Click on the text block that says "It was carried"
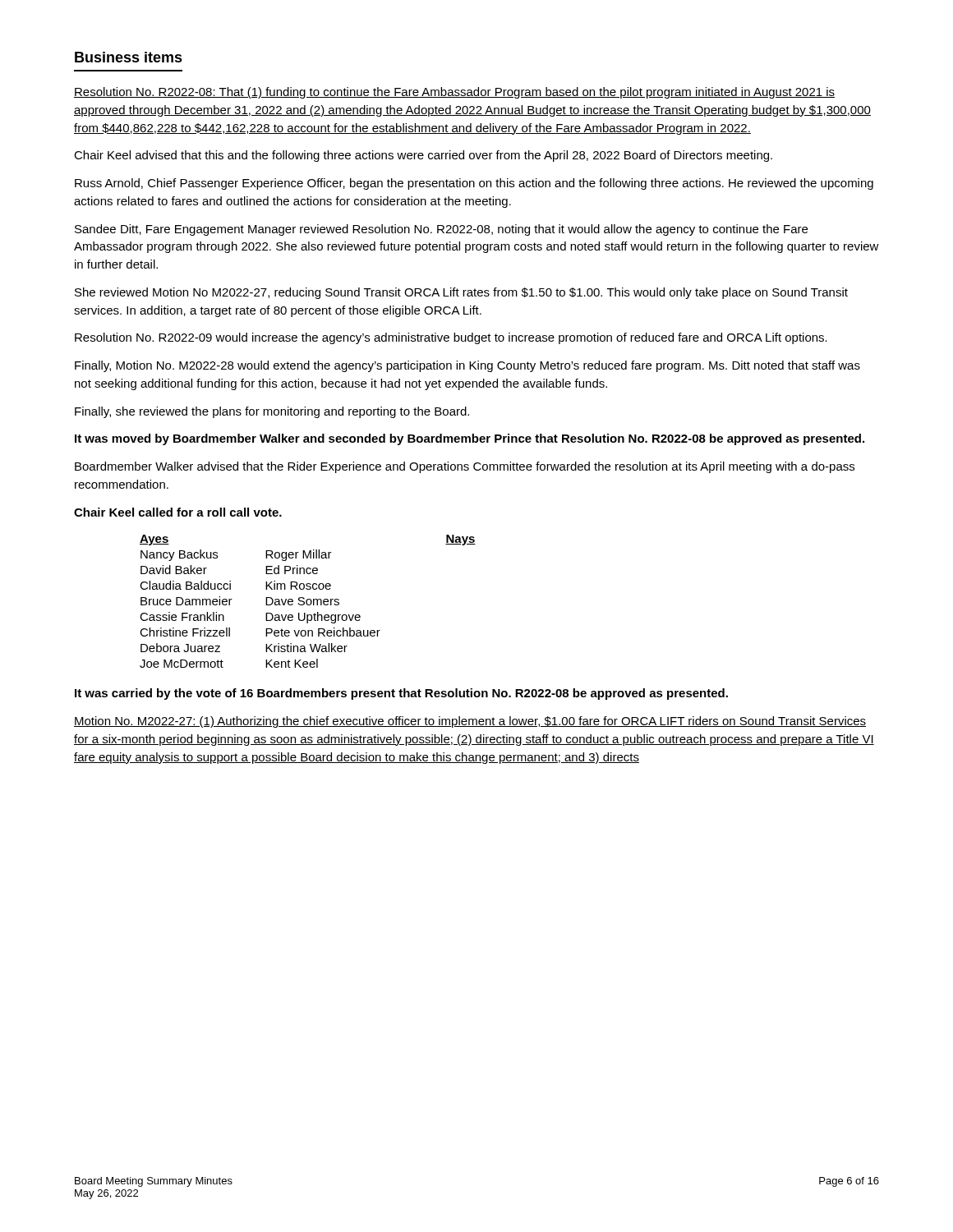The image size is (953, 1232). click(476, 693)
